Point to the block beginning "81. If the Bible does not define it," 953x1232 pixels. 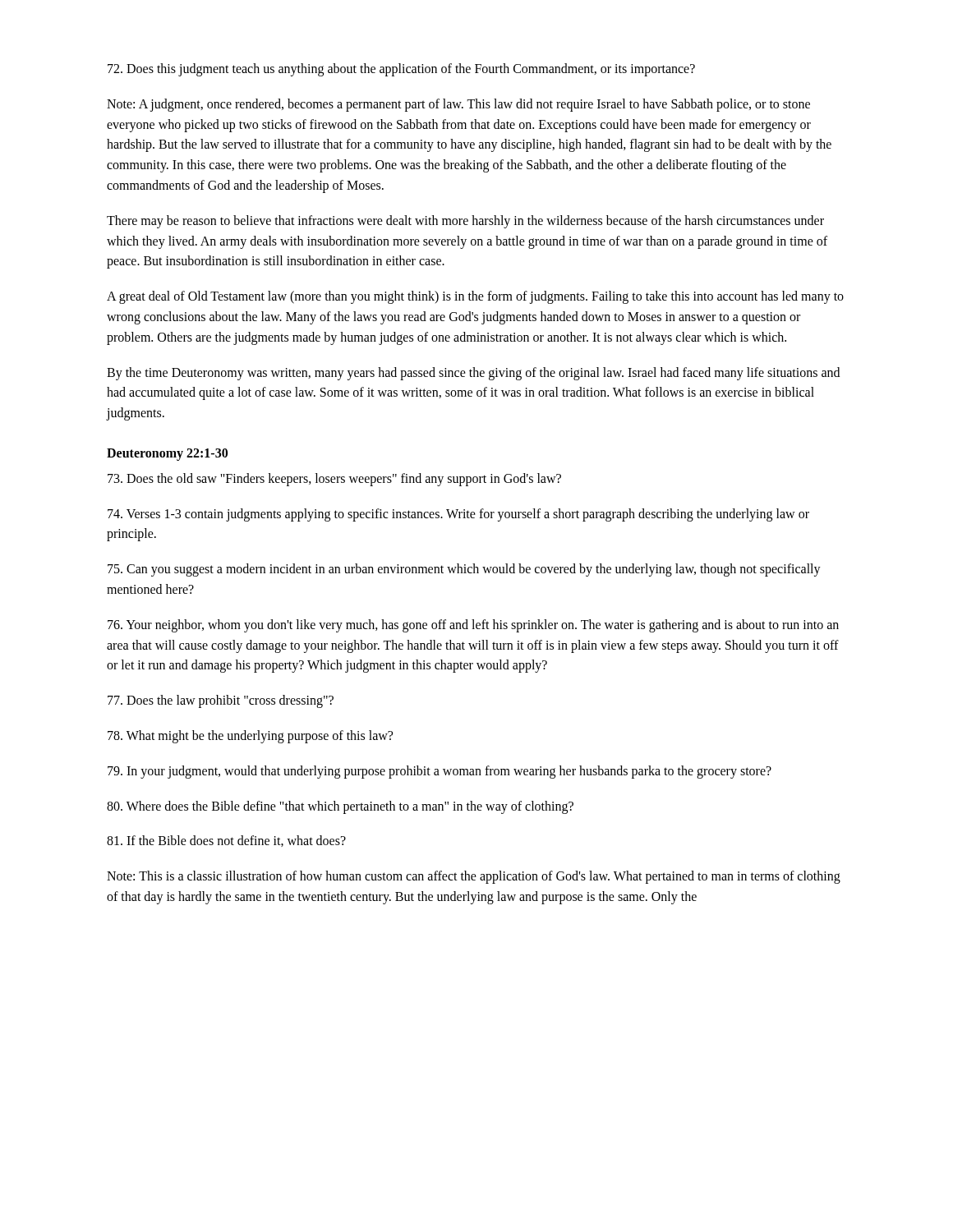coord(226,841)
